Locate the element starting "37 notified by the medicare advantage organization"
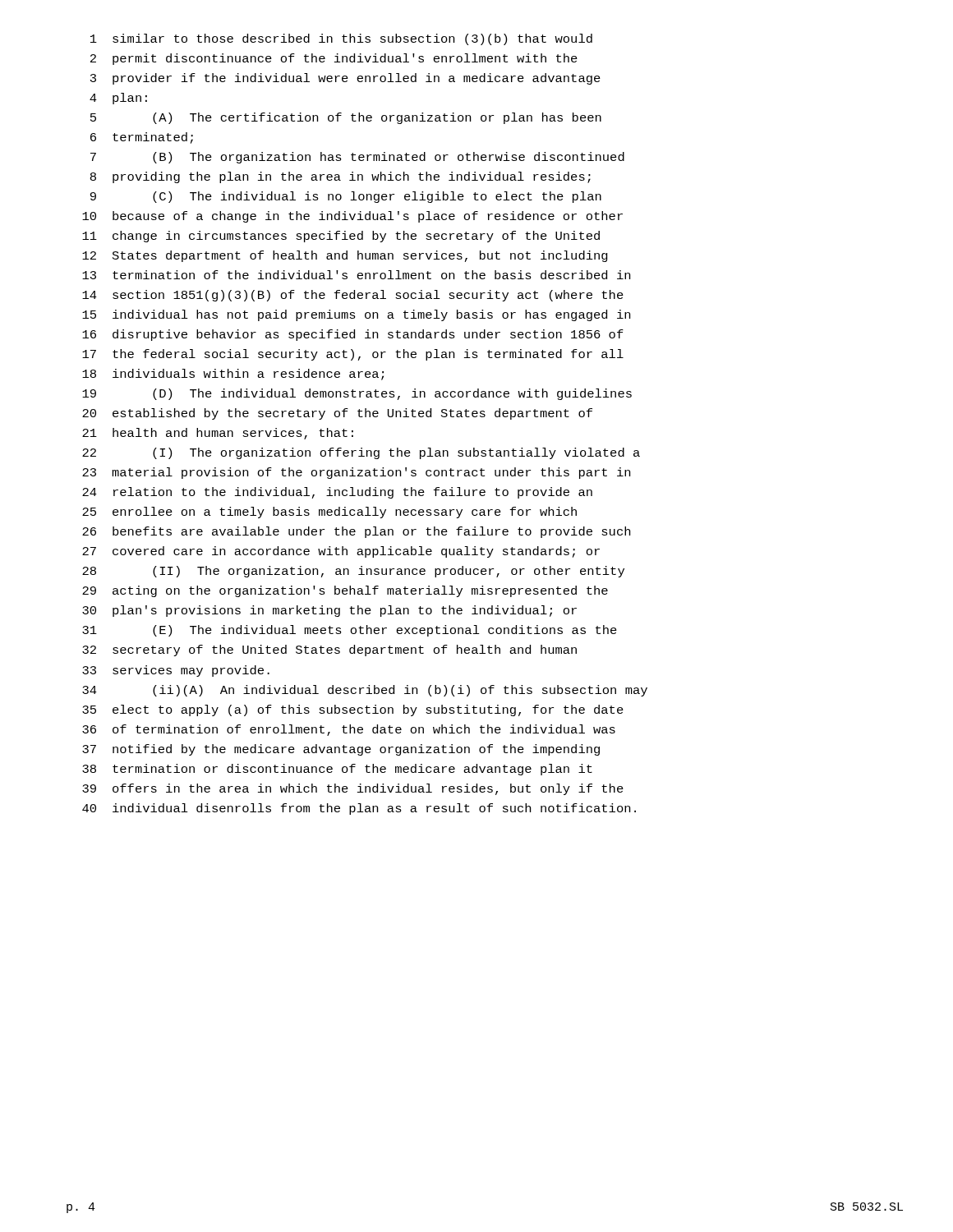This screenshot has height=1232, width=953. tap(485, 750)
